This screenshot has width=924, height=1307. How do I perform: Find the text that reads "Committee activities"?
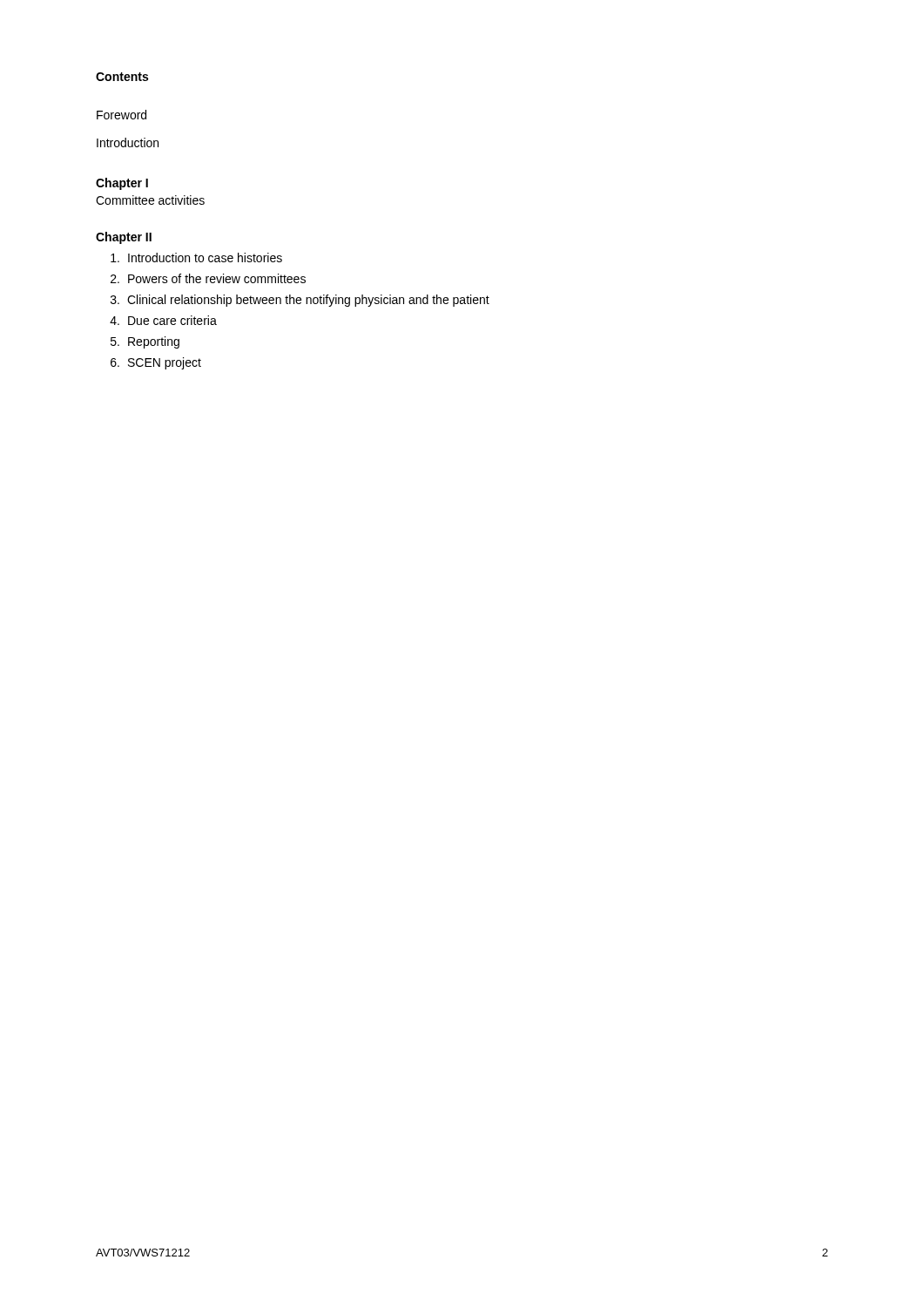(150, 200)
